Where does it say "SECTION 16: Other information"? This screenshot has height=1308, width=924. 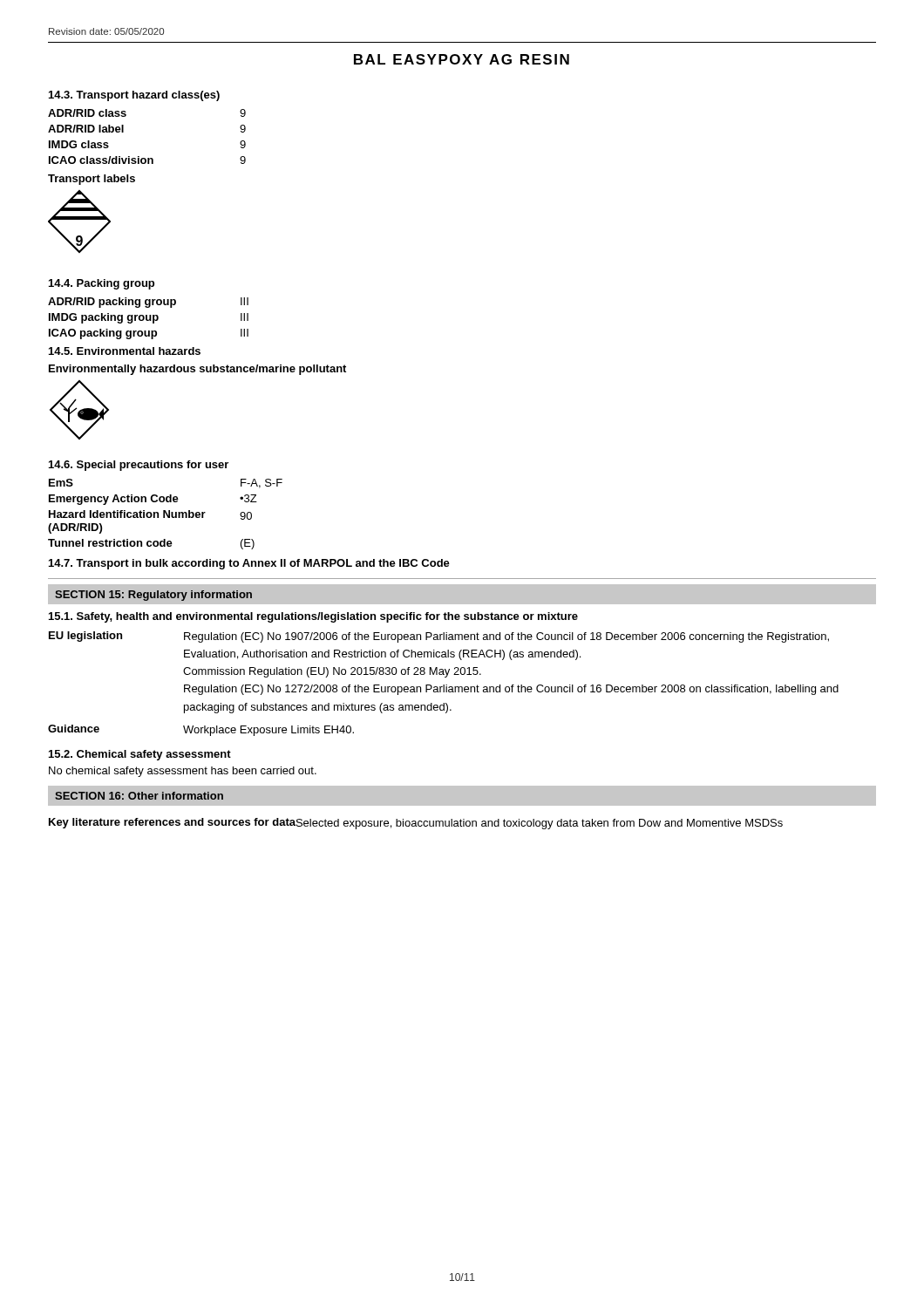point(139,796)
